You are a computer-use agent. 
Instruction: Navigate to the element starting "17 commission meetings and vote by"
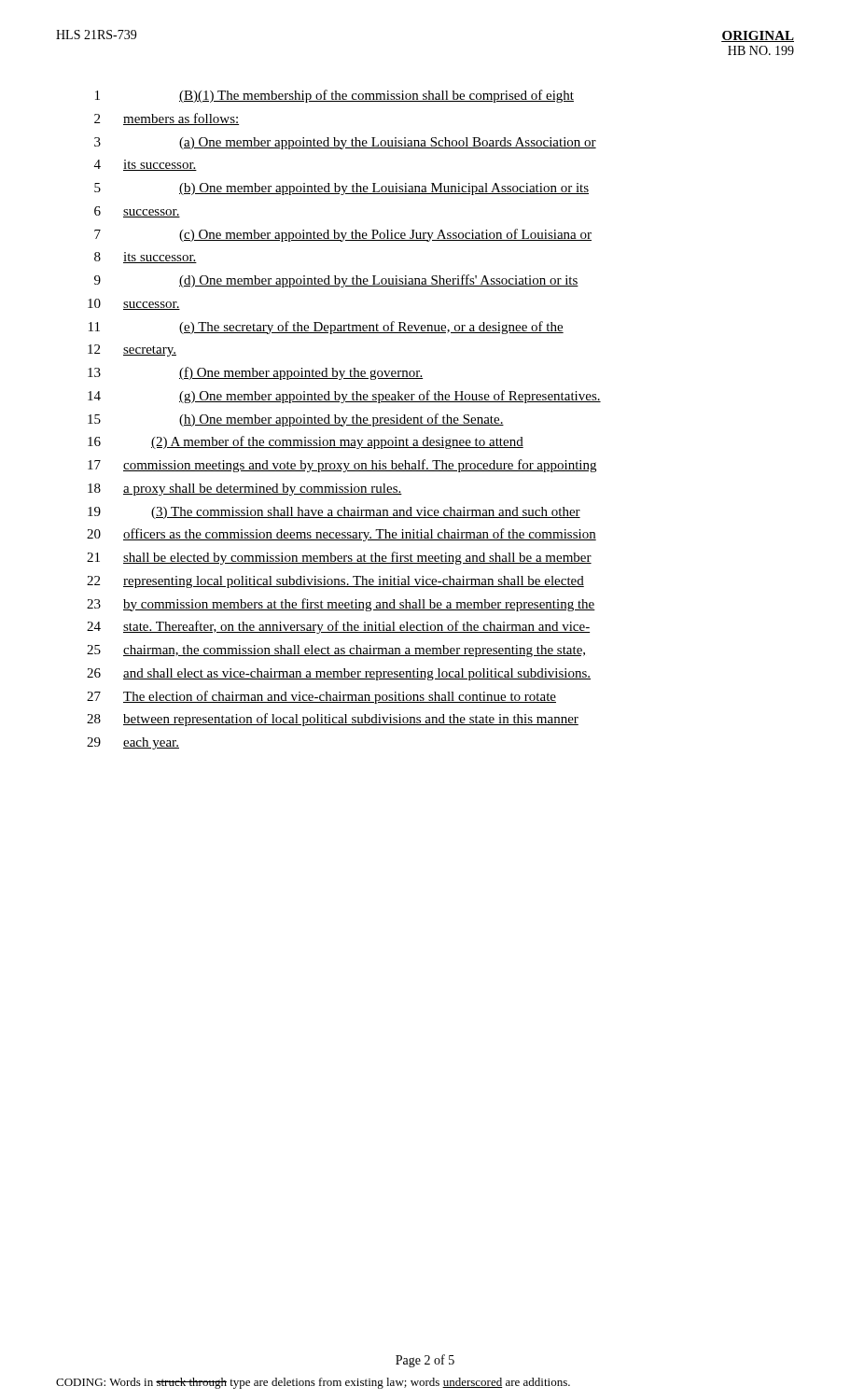point(425,465)
